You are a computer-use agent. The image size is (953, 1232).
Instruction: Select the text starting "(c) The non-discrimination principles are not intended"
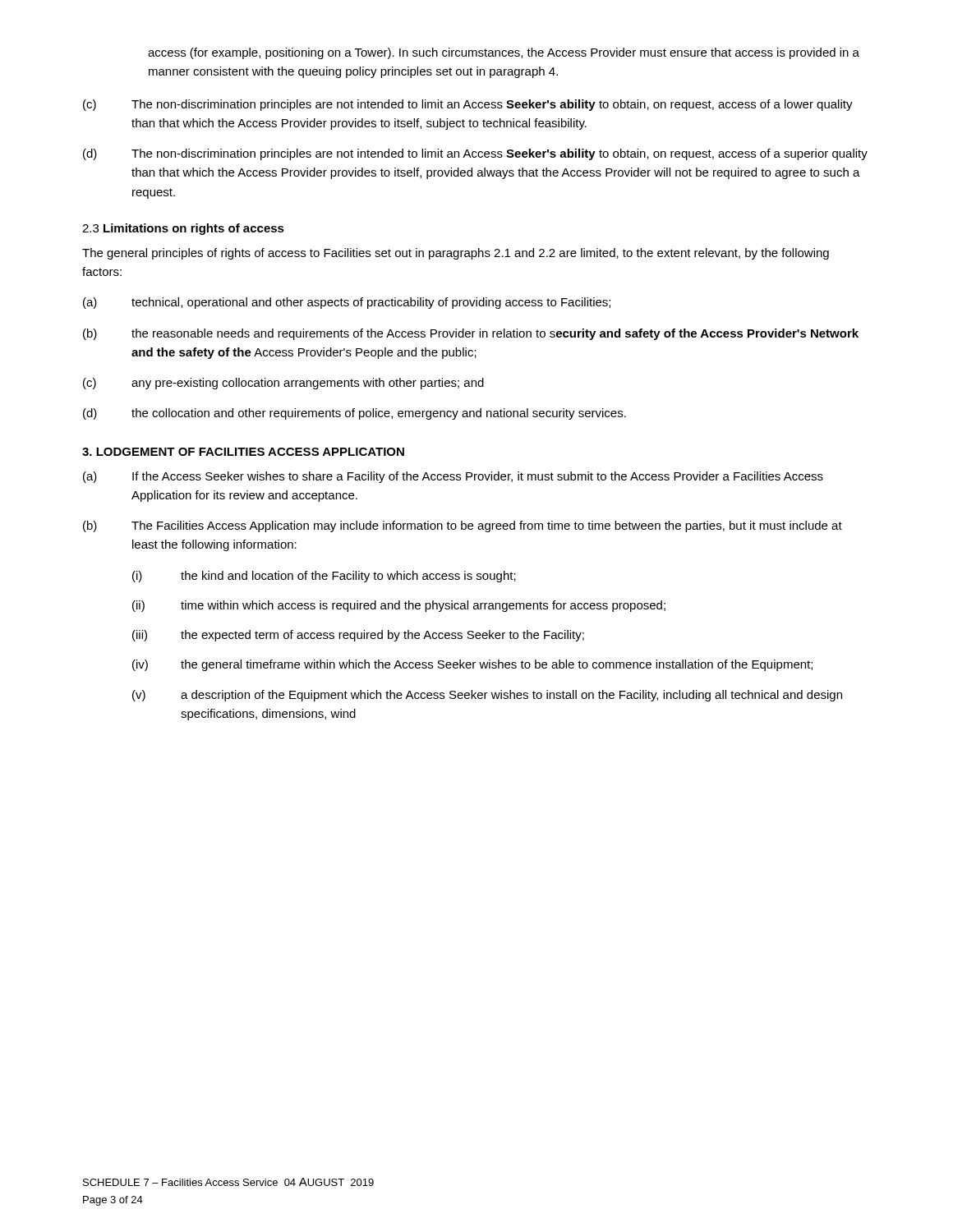[476, 113]
